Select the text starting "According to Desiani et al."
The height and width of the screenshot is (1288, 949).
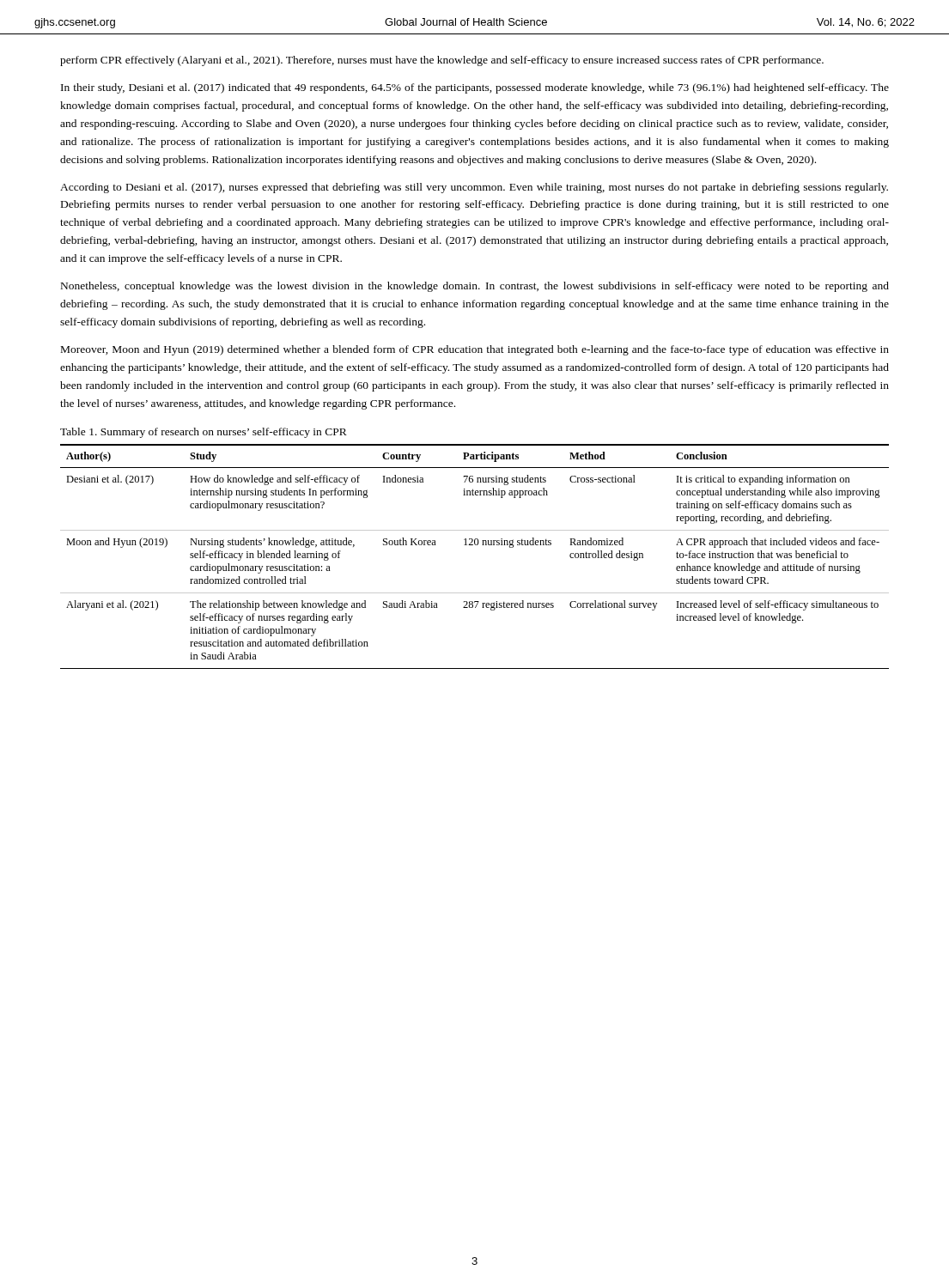pyautogui.click(x=474, y=222)
